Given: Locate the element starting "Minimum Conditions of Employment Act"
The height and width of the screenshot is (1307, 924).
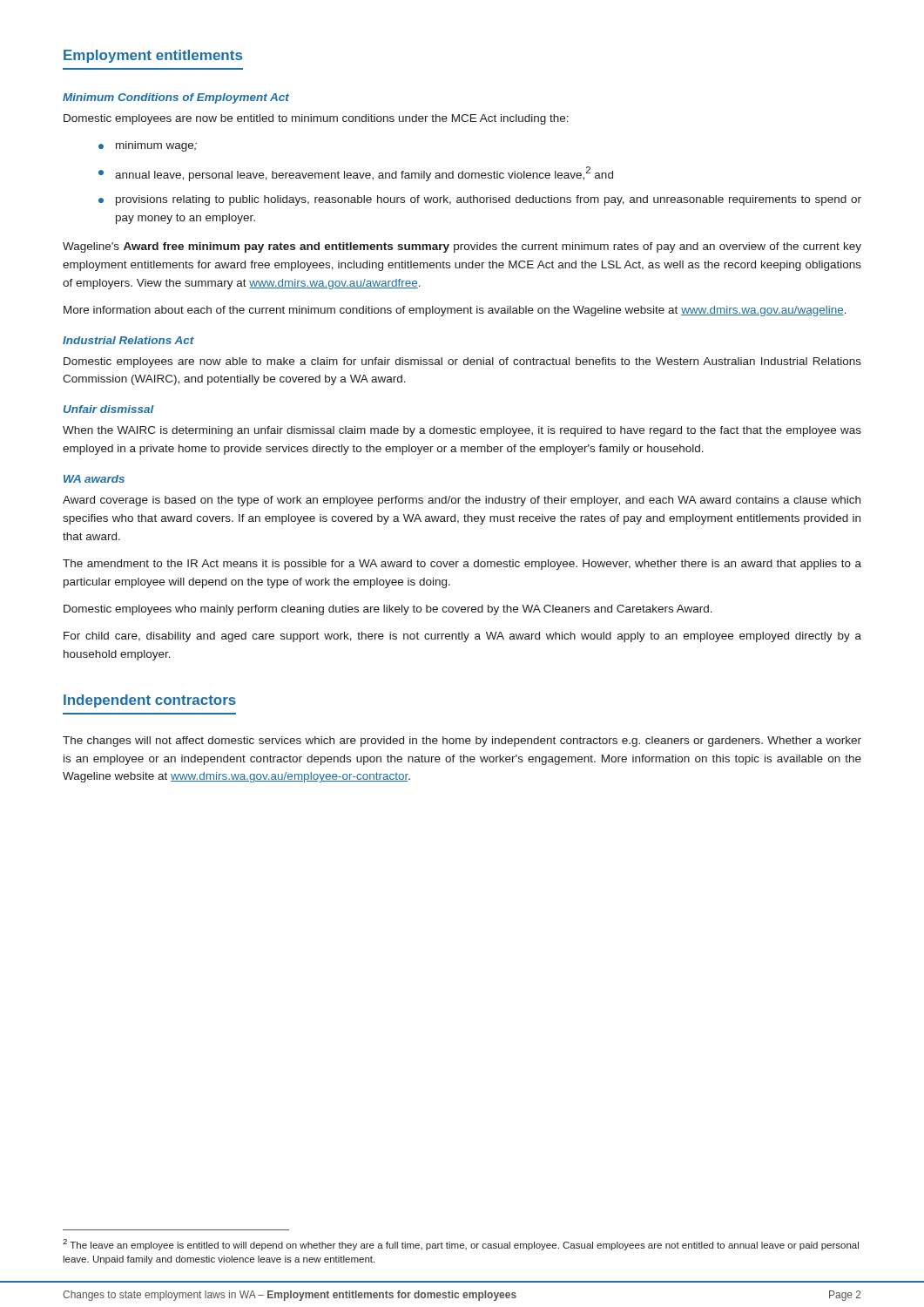Looking at the screenshot, I should tap(176, 97).
